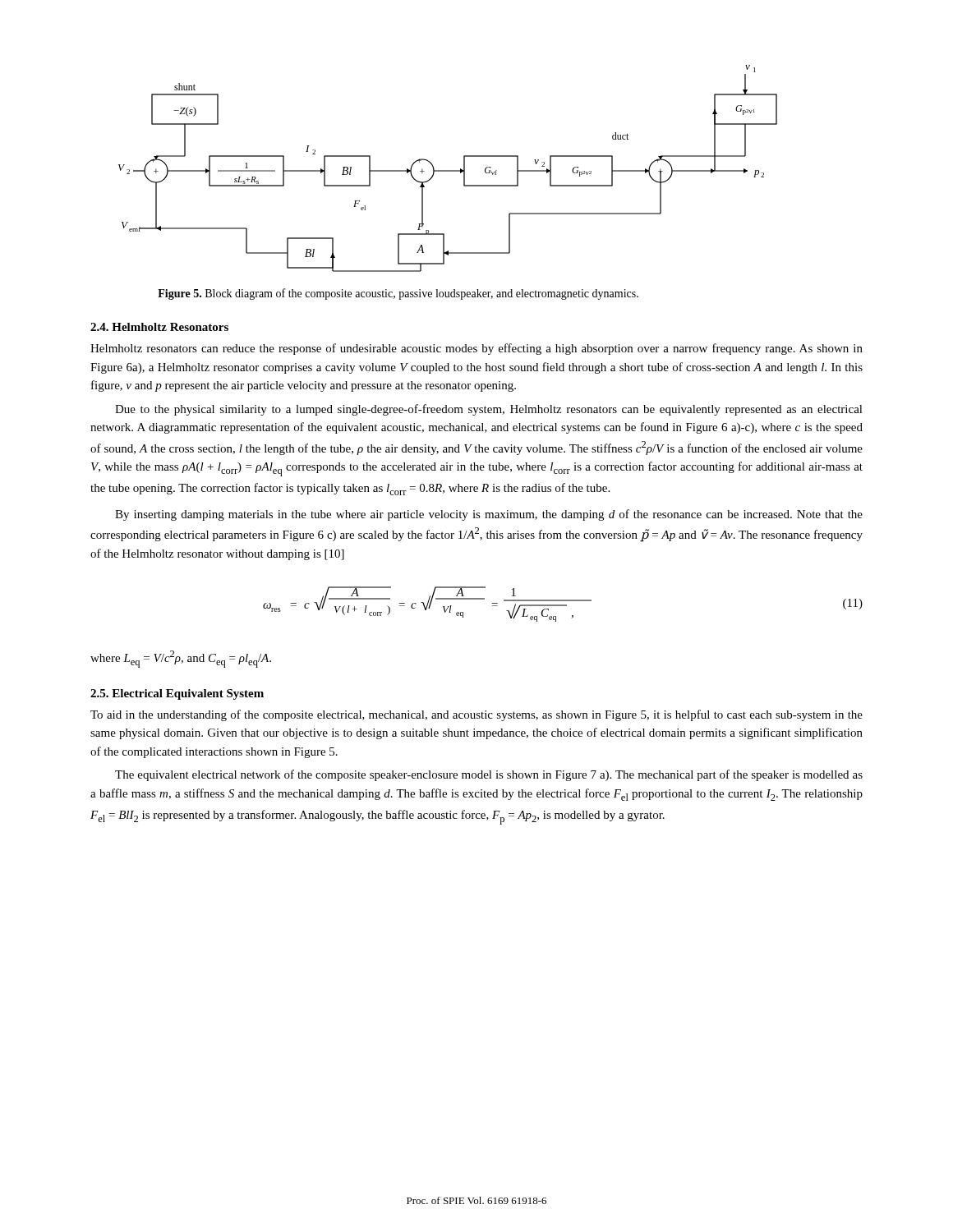Point to the region starting "where Leq = V/c2ρ, and Ceq"
953x1232 pixels.
(181, 658)
